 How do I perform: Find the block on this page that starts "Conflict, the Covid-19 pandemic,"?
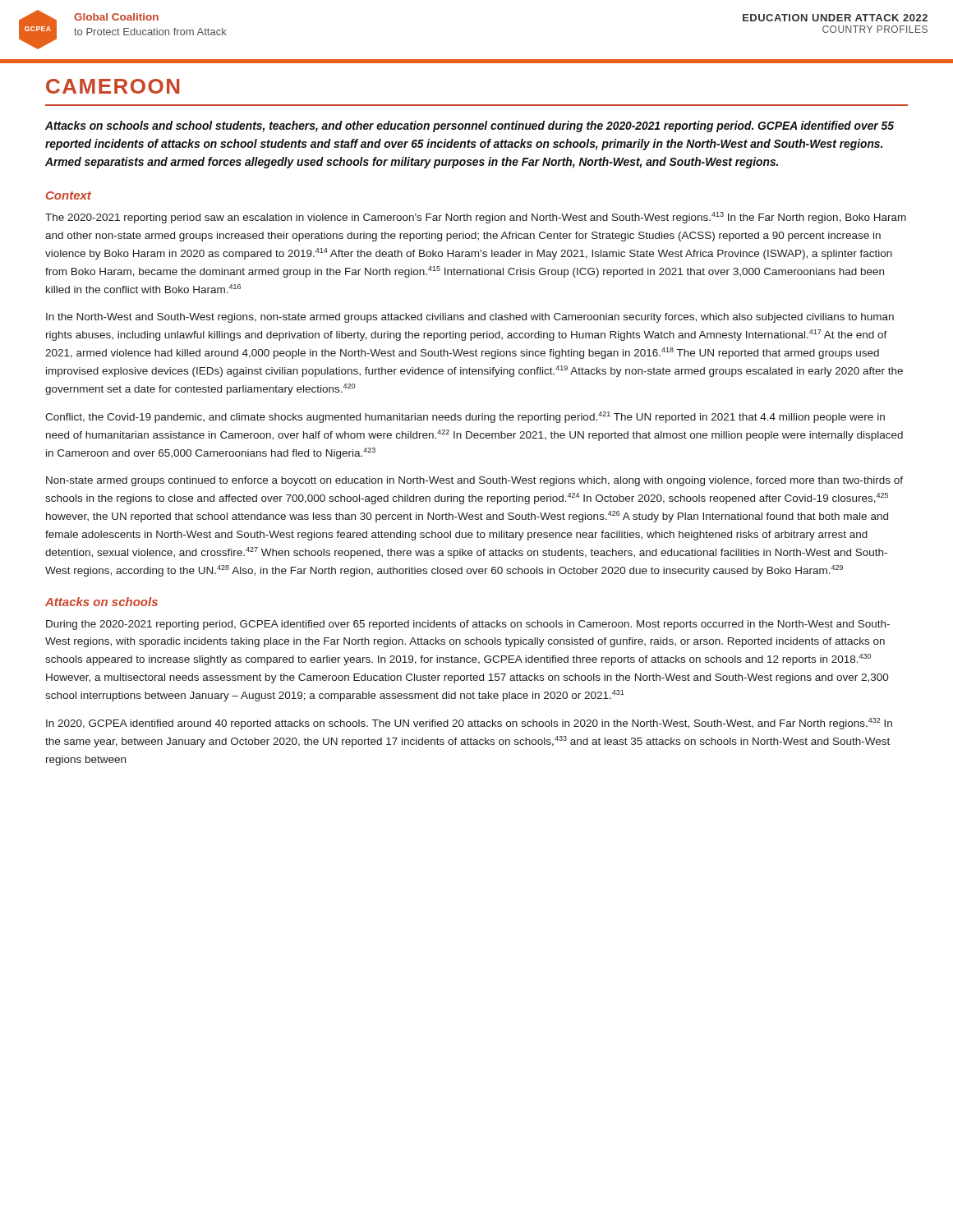474,434
